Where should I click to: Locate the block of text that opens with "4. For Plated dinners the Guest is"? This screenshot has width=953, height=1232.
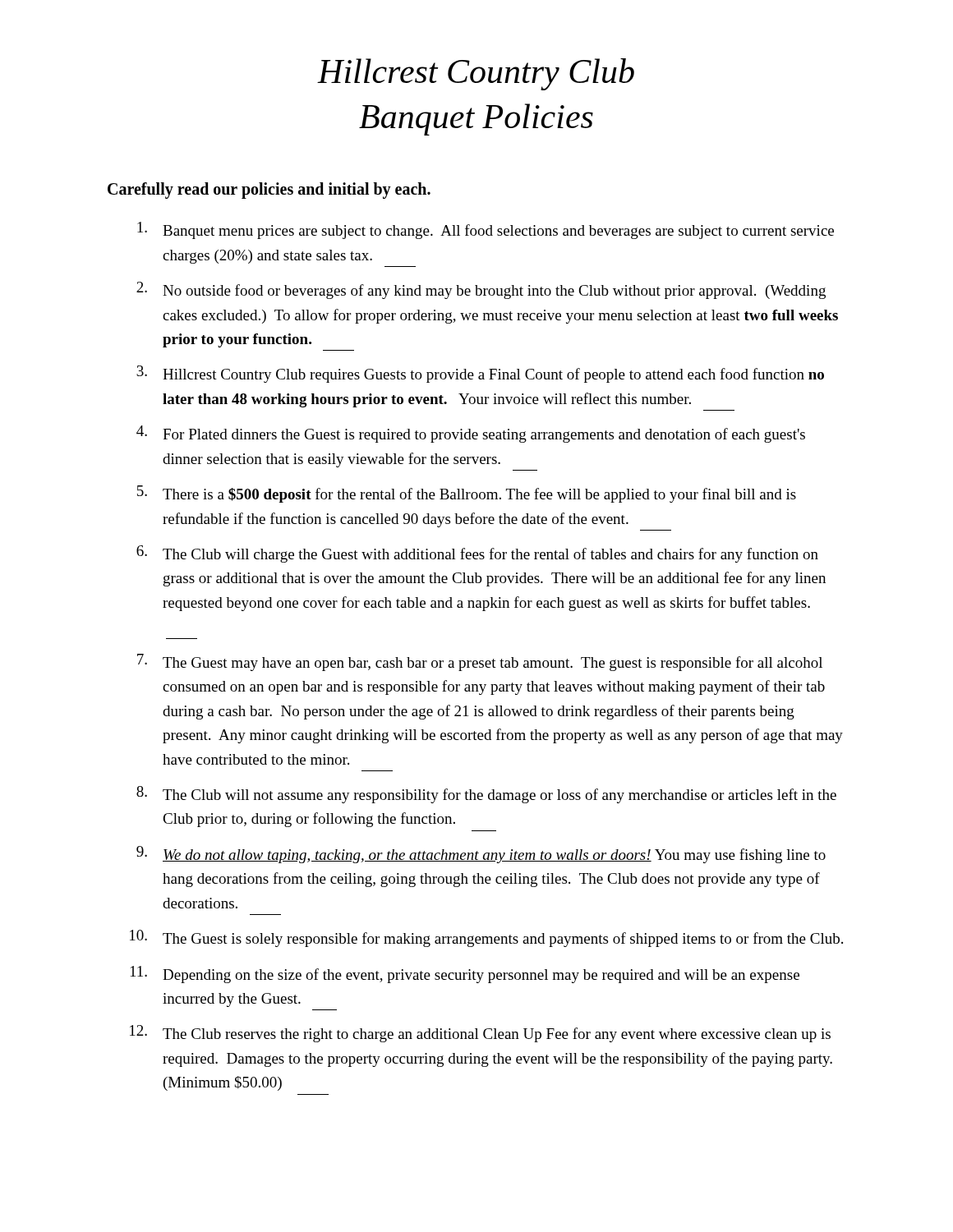(x=476, y=447)
